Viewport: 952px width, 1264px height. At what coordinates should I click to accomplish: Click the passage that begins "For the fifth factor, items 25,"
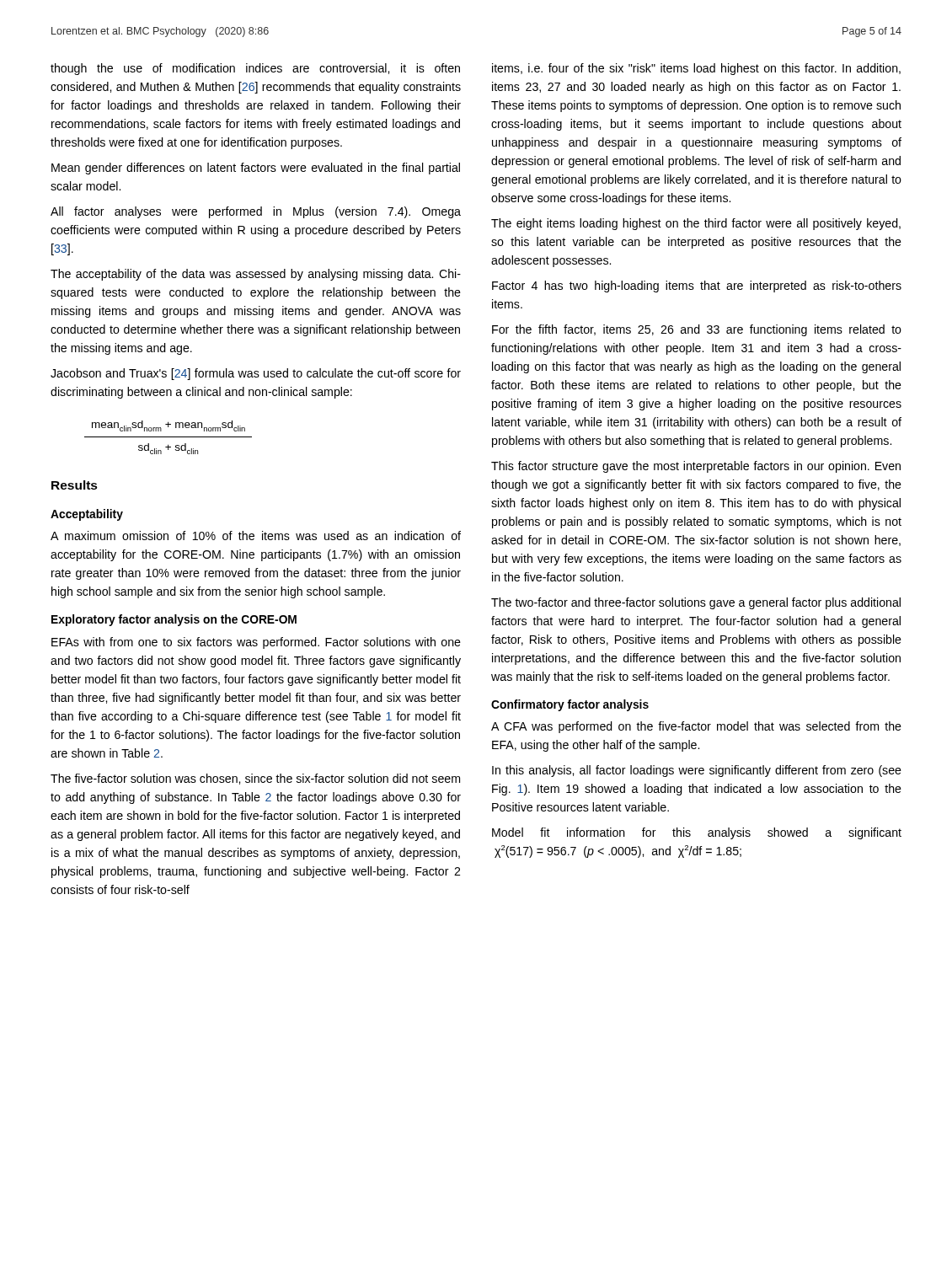(696, 385)
